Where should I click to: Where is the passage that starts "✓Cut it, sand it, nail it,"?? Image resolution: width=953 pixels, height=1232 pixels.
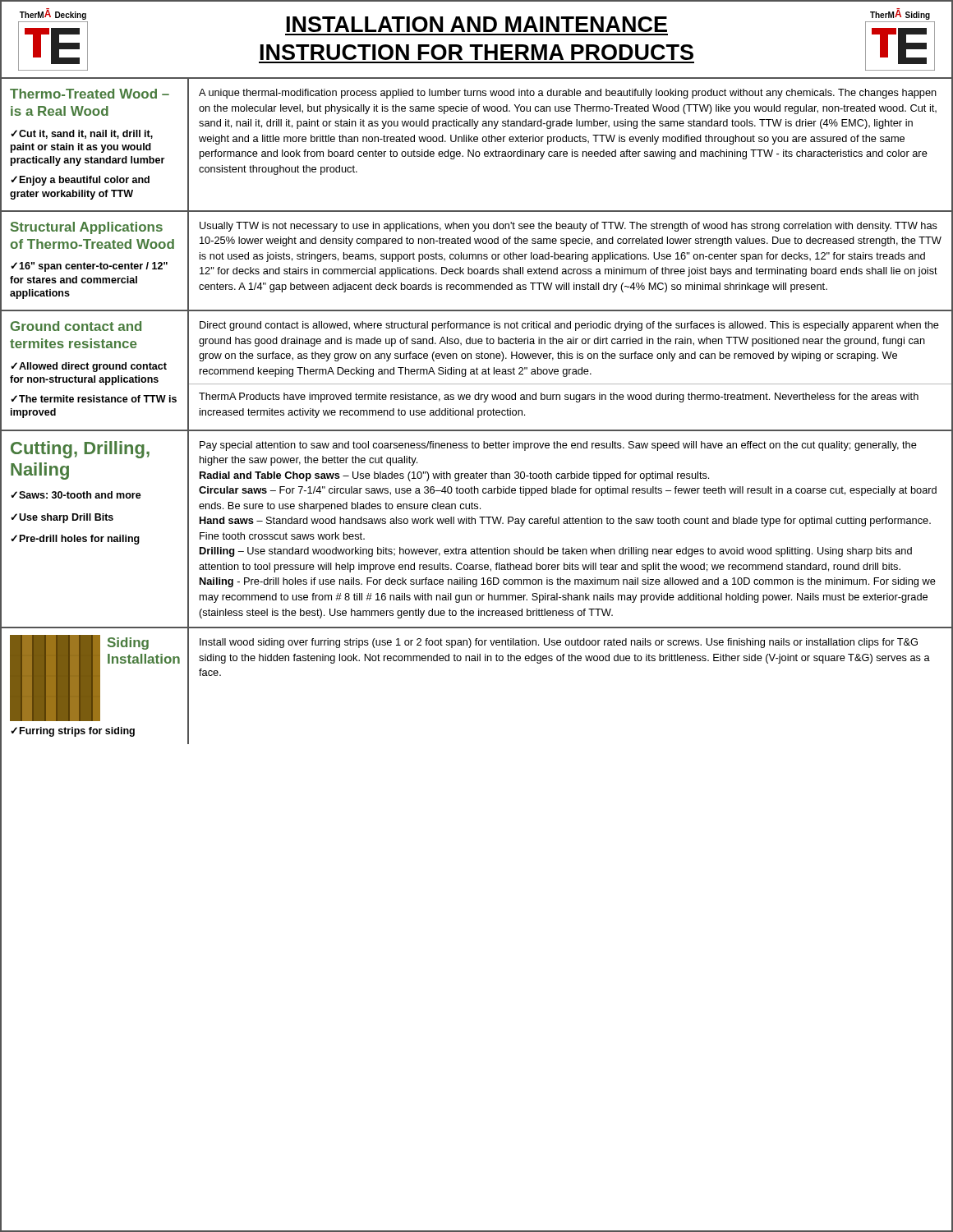point(87,147)
